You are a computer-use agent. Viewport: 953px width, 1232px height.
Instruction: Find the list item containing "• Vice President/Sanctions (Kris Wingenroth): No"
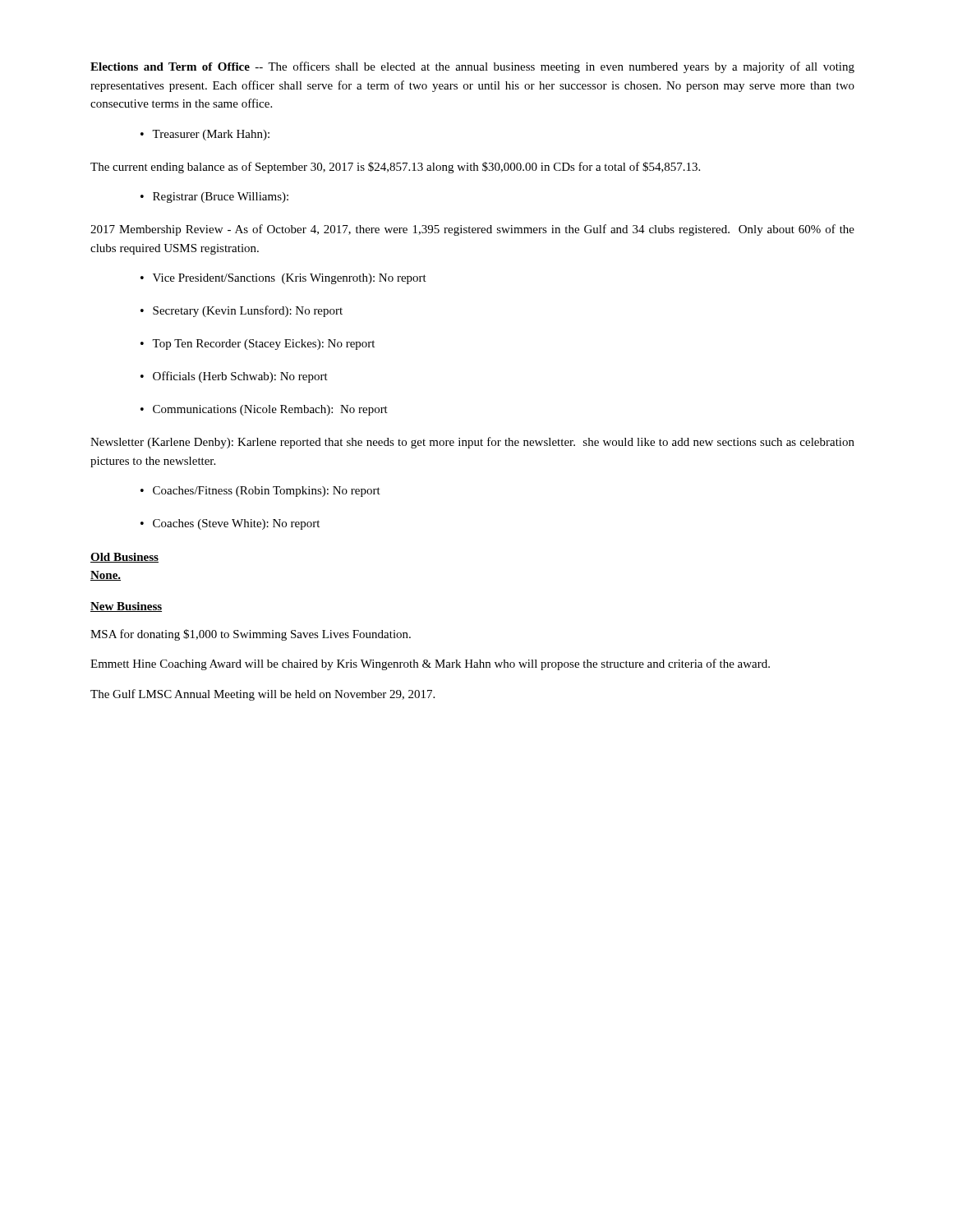(x=283, y=278)
